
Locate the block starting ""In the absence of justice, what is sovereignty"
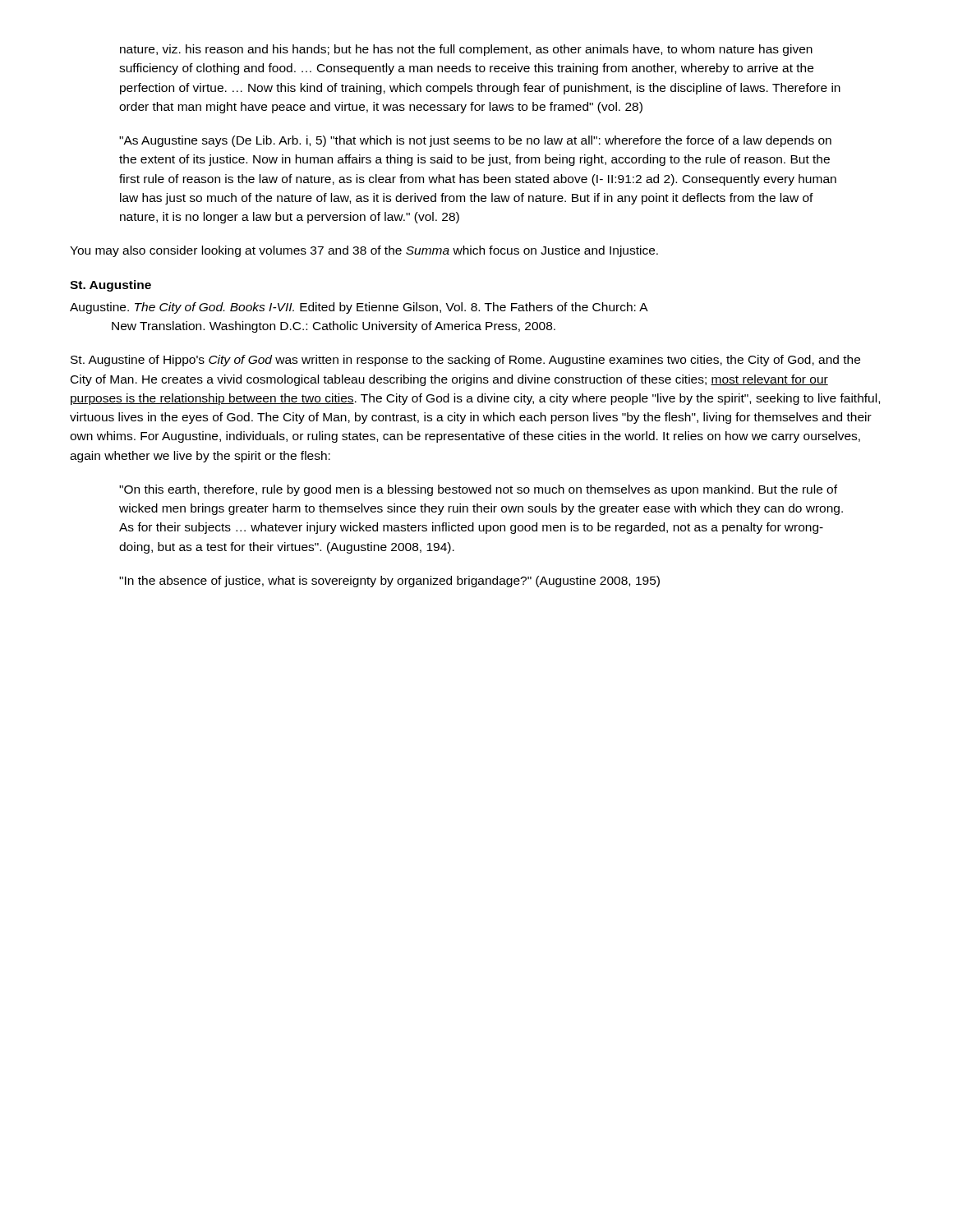tap(390, 580)
